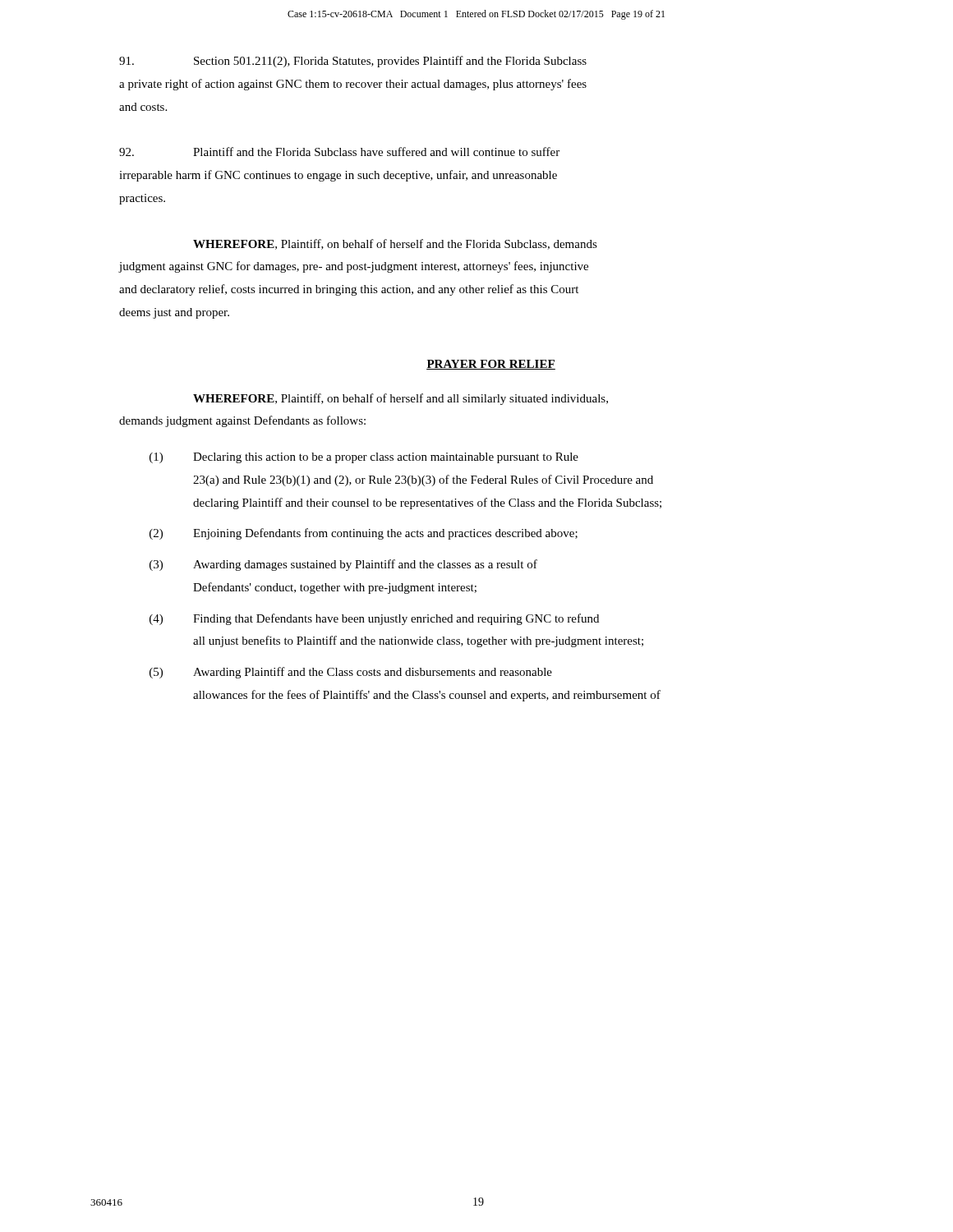Point to the text block starting "Section 501.211(2), Florida Statutes, provides Plaintiff and the"
The height and width of the screenshot is (1232, 953).
click(353, 62)
